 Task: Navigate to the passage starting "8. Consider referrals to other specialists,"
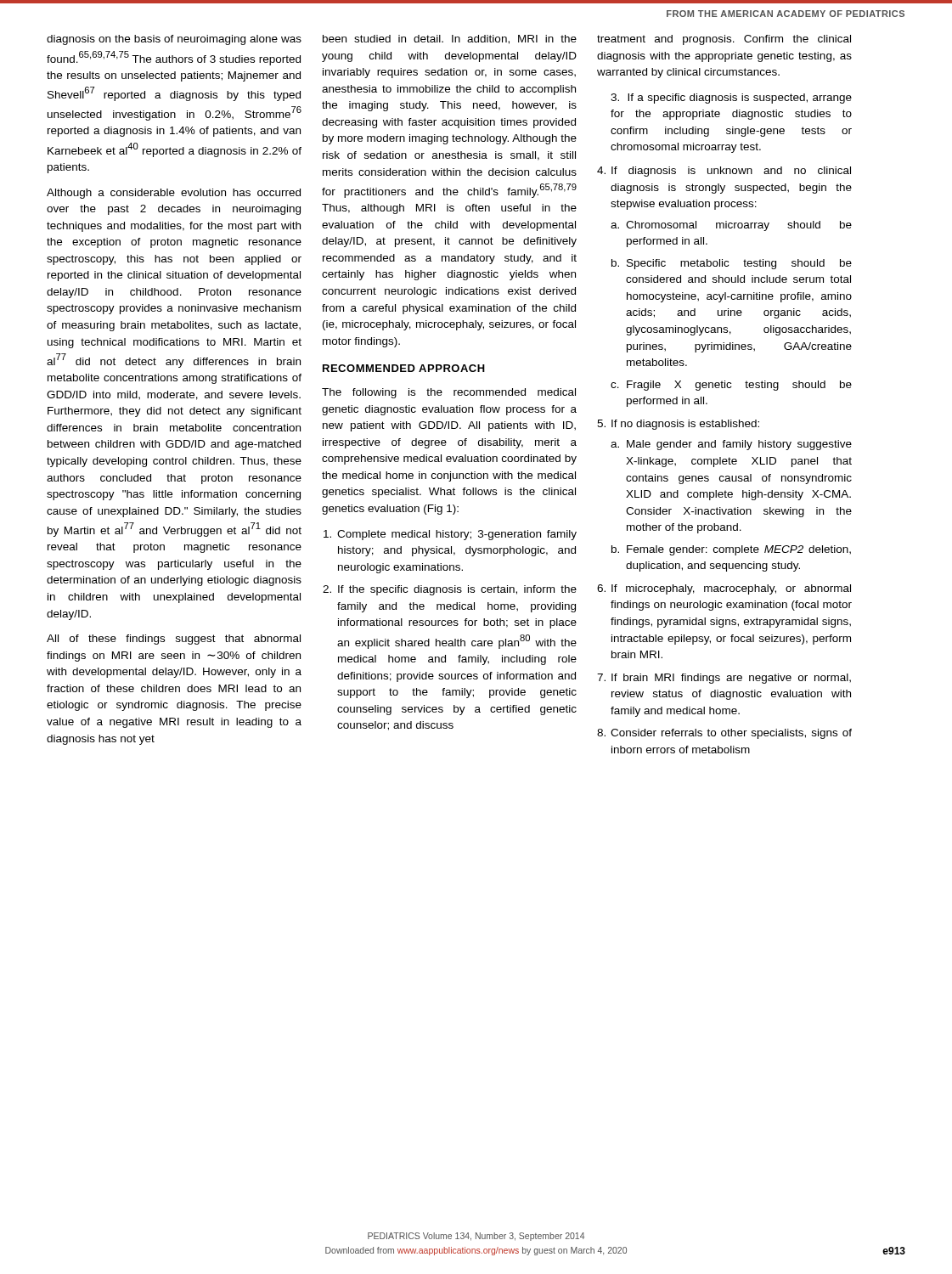(724, 740)
